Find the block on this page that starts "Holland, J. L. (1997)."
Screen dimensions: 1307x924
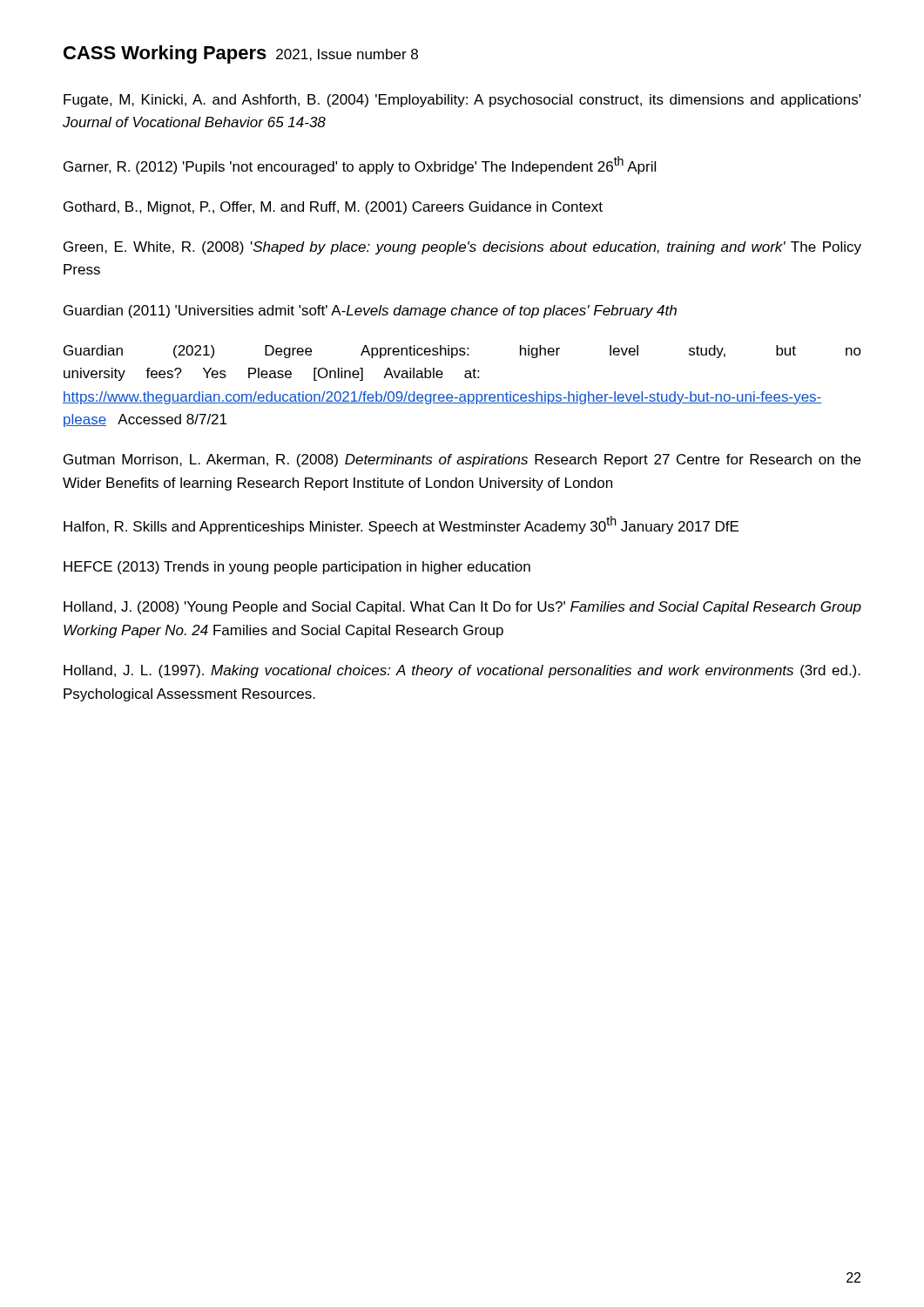[x=462, y=682]
